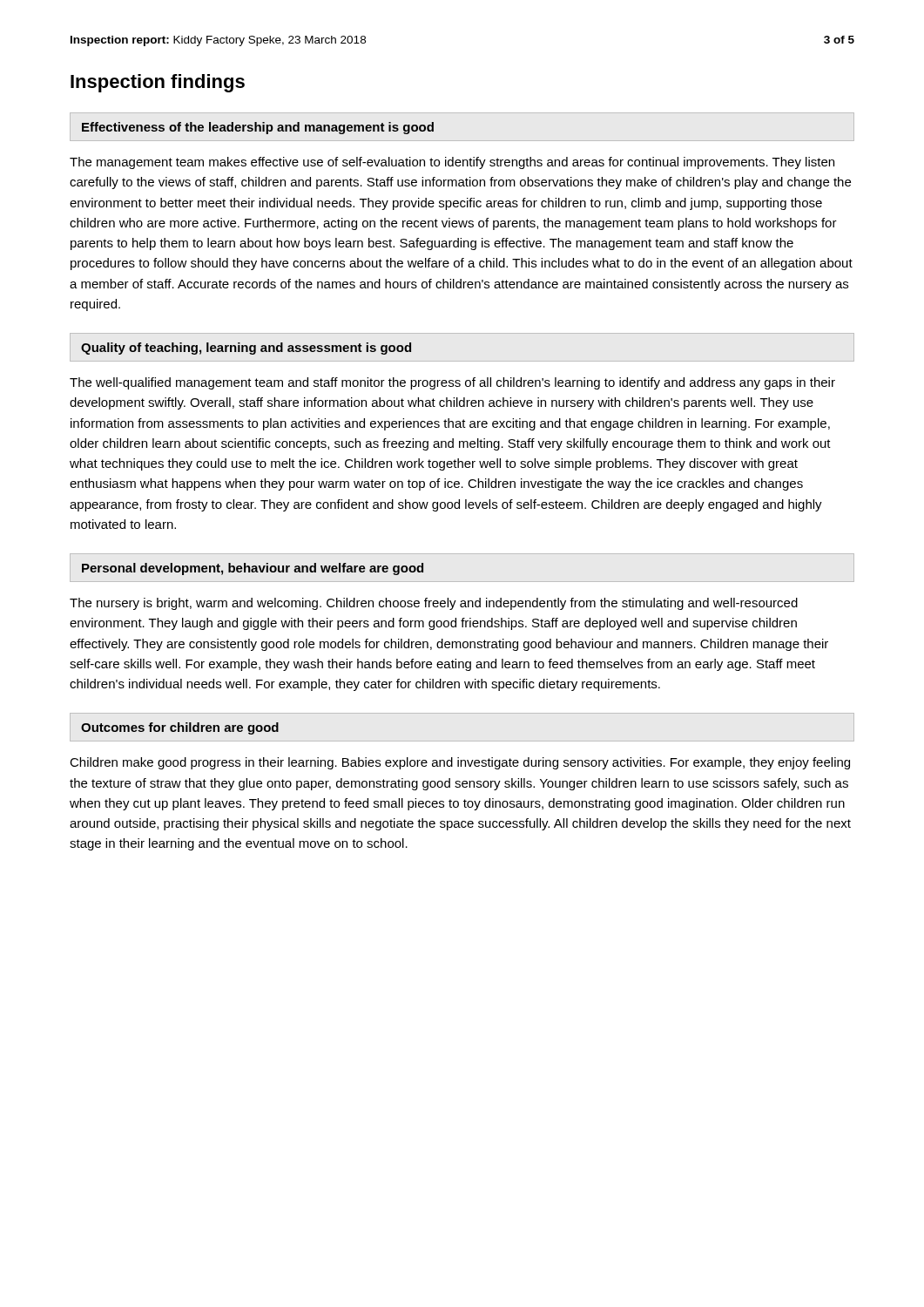
Task: Select the title
Action: pyautogui.click(x=462, y=82)
